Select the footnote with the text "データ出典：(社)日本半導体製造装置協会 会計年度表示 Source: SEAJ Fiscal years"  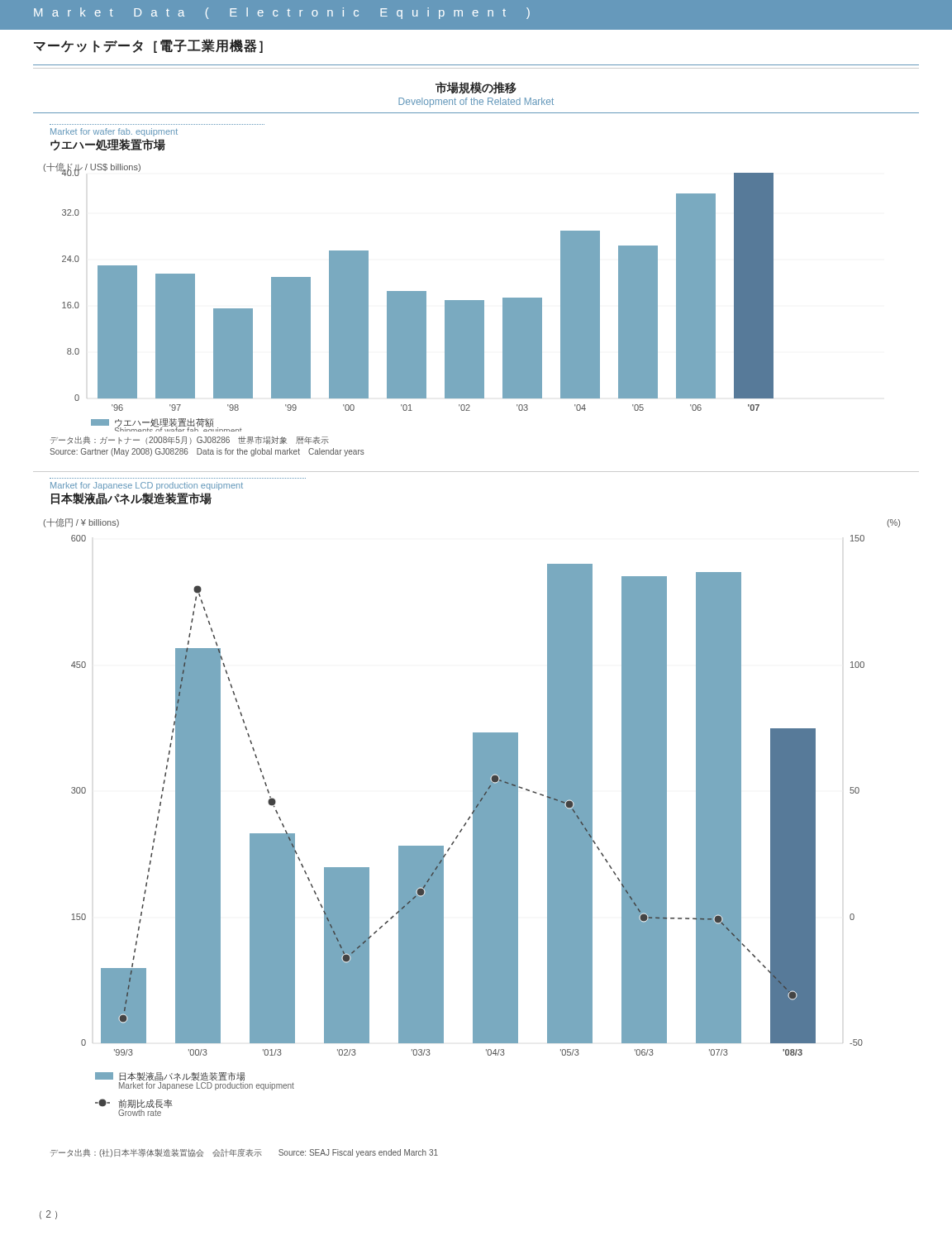244,1153
